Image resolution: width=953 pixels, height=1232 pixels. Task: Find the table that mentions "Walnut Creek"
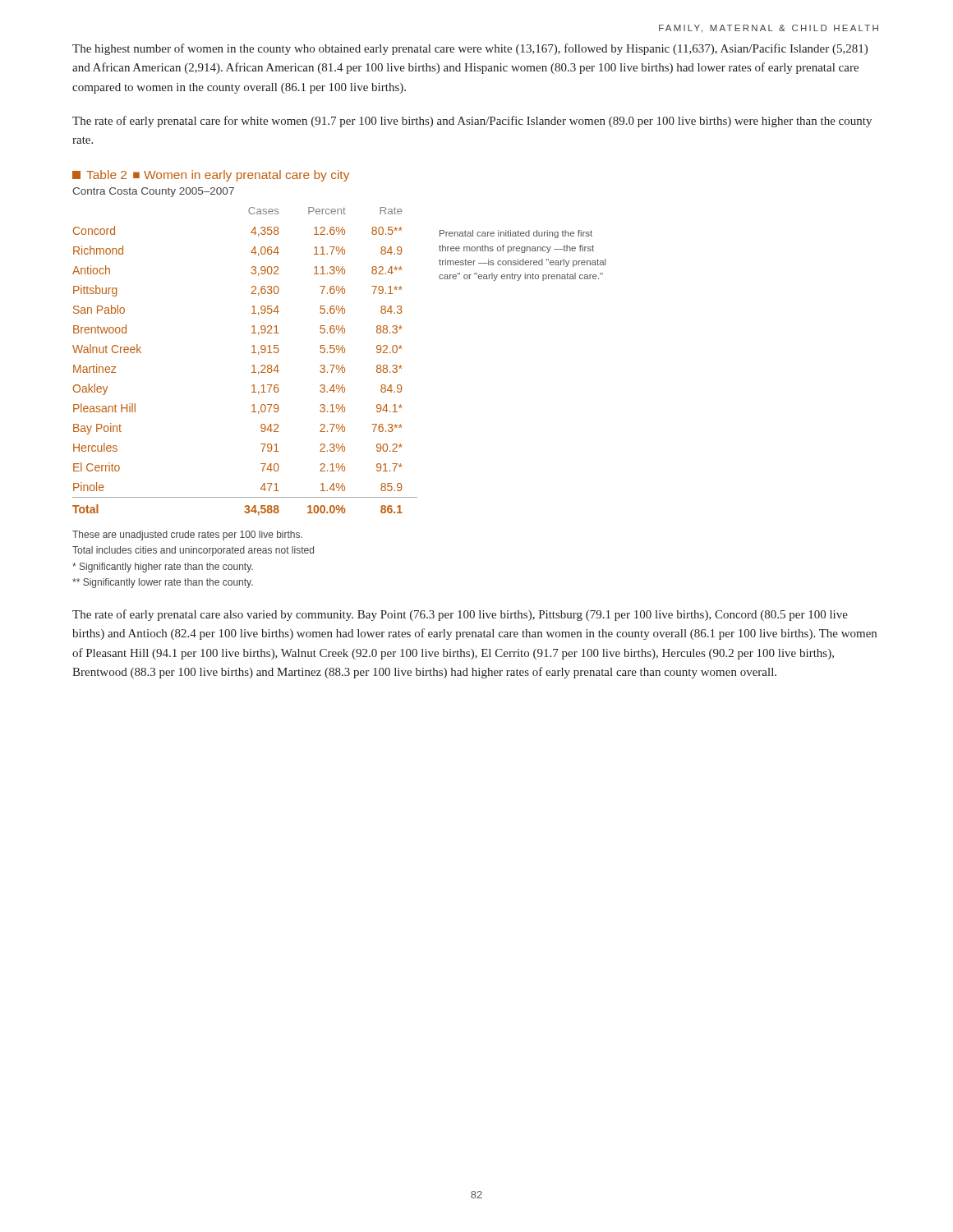point(245,362)
